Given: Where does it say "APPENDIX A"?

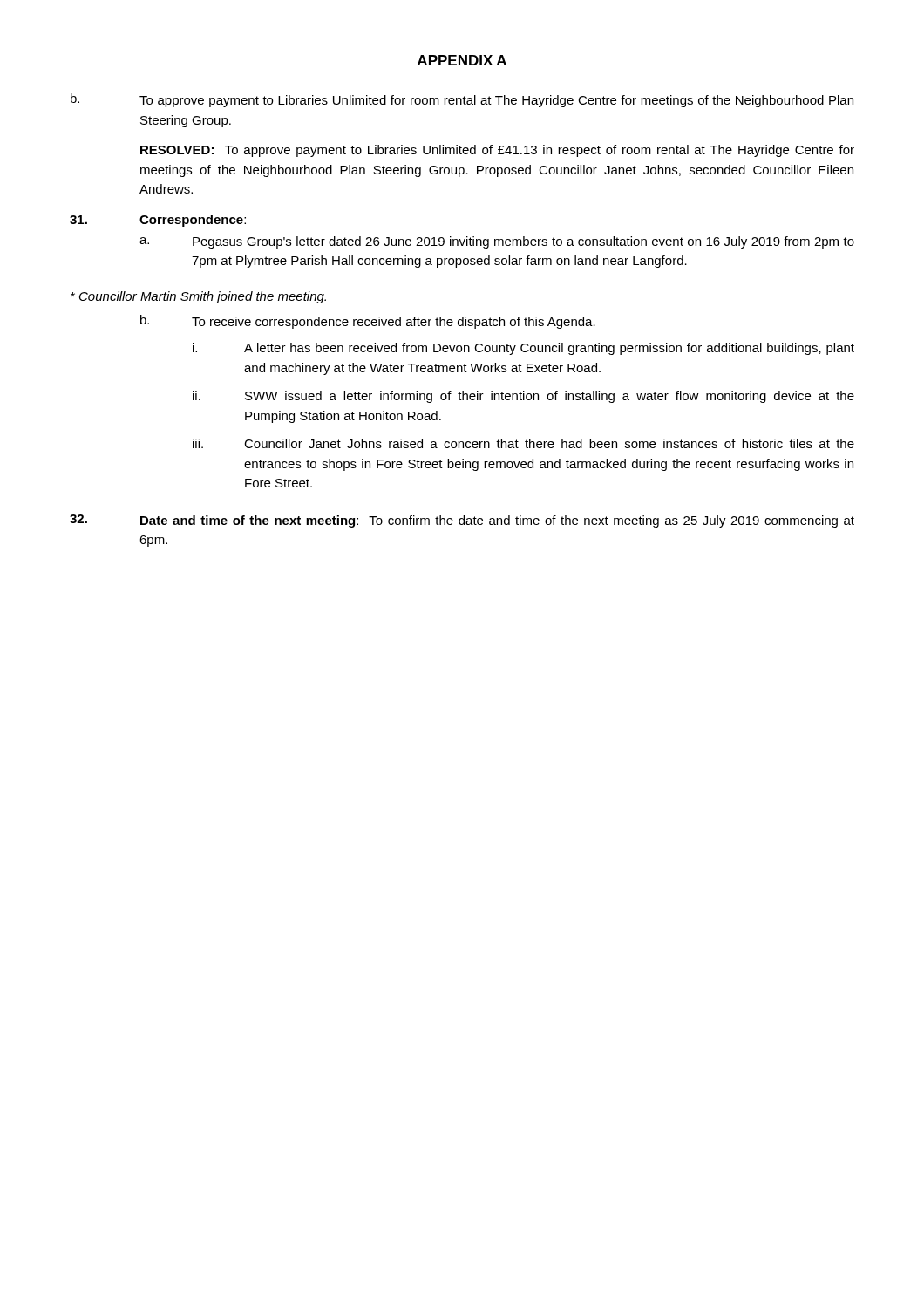Looking at the screenshot, I should (x=462, y=61).
